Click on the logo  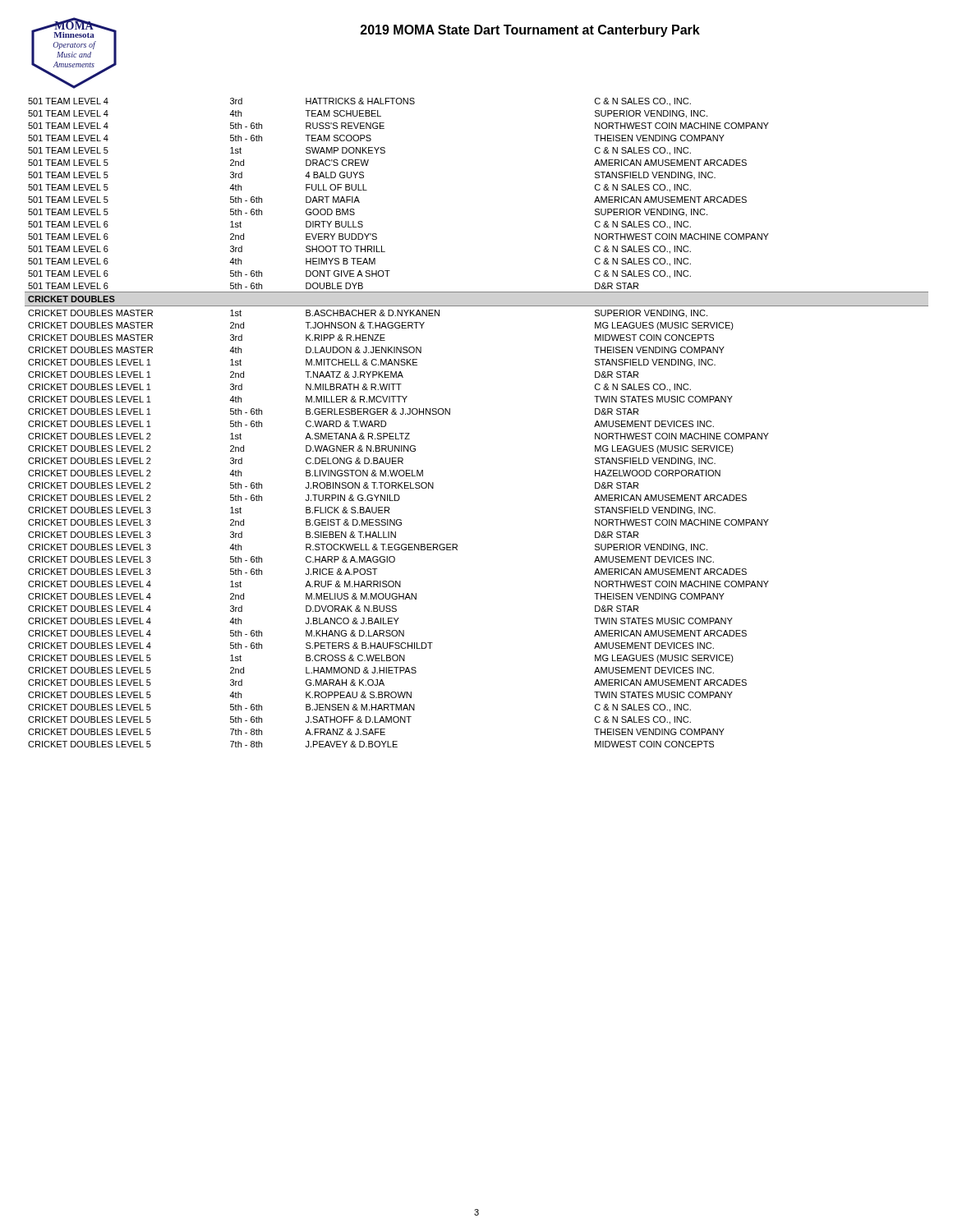(78, 53)
